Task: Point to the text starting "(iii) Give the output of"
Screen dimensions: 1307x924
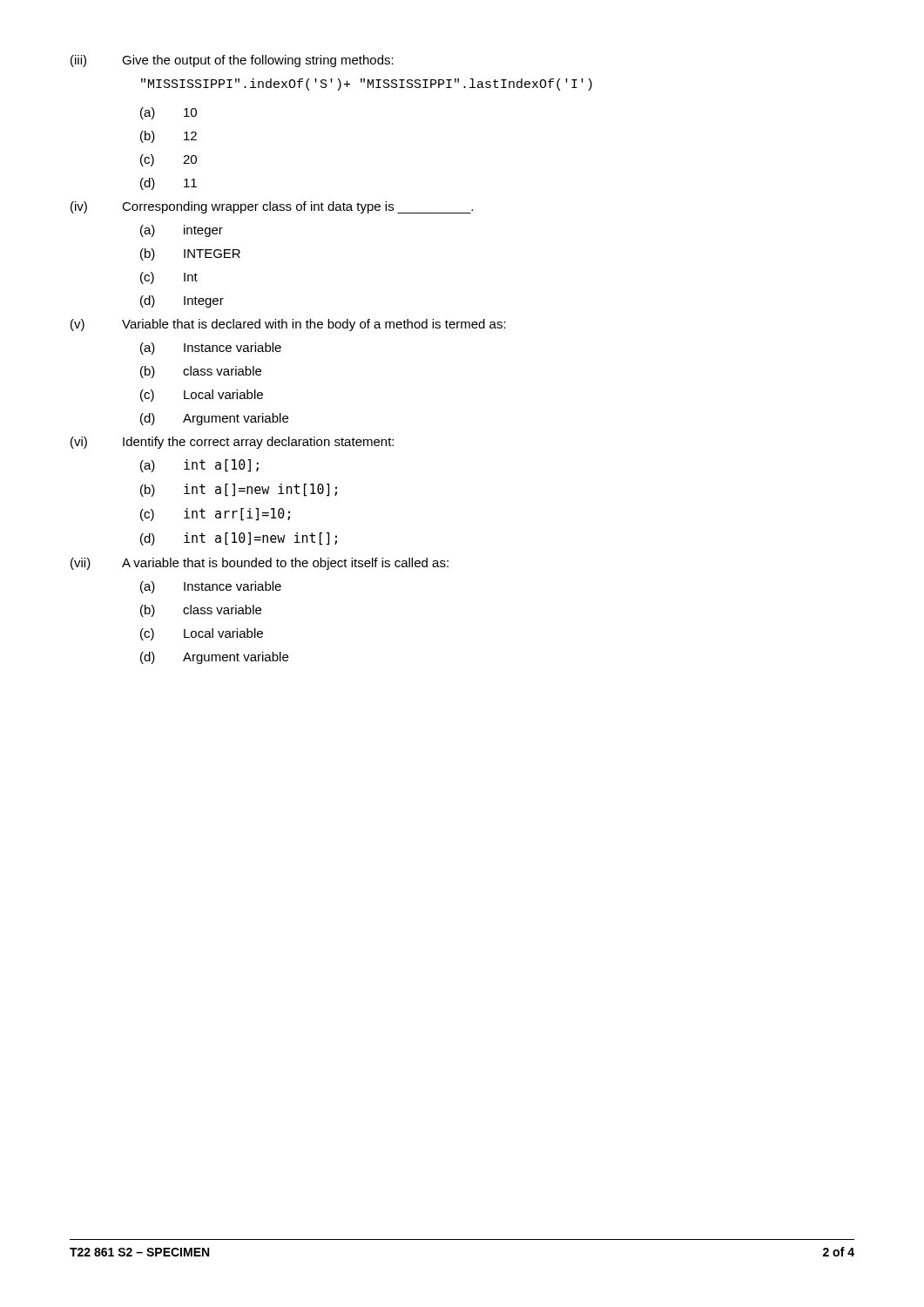Action: (232, 61)
